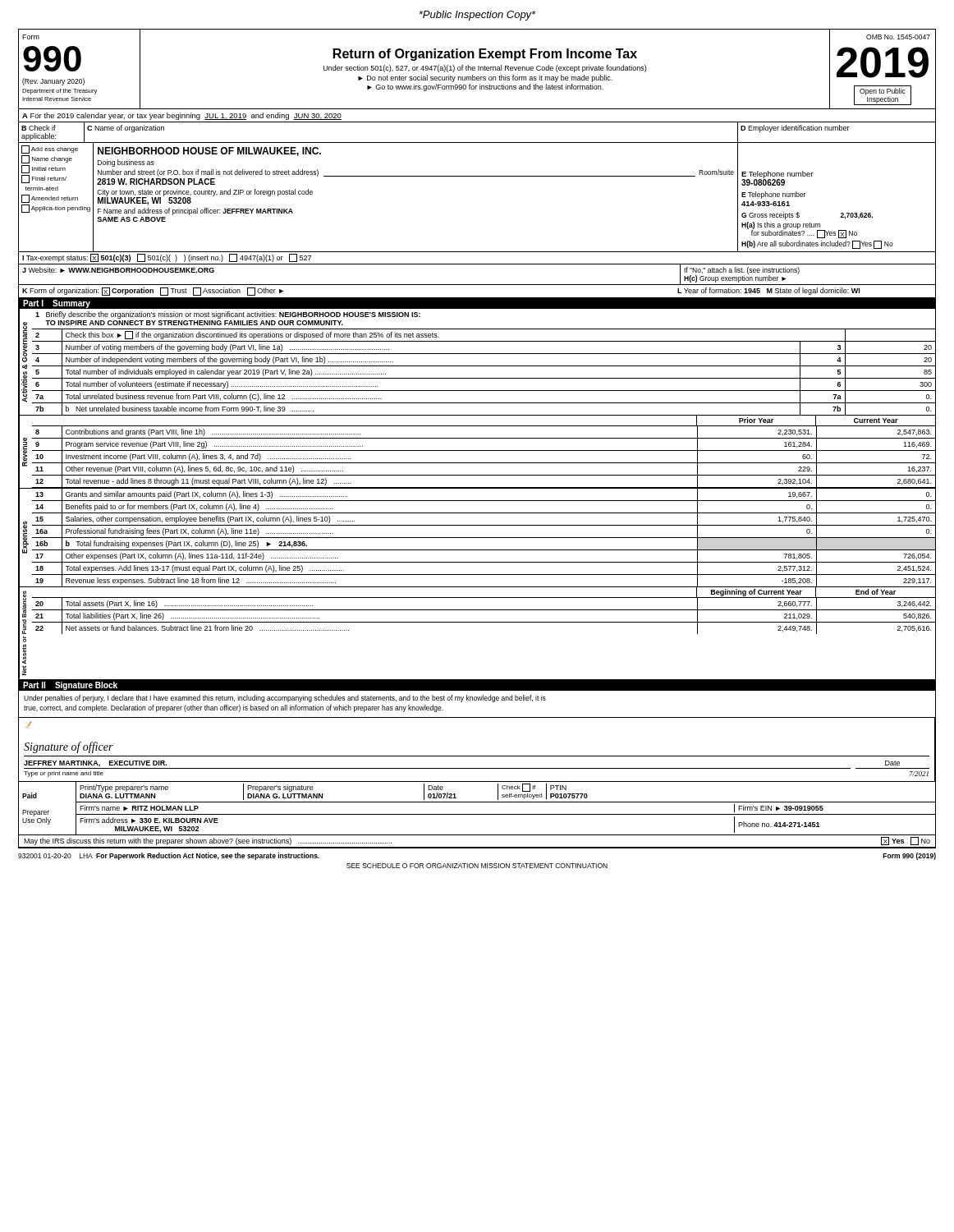This screenshot has height=1232, width=954.
Task: Locate the table with the text "Total assets (Part"
Action: pyautogui.click(x=484, y=616)
